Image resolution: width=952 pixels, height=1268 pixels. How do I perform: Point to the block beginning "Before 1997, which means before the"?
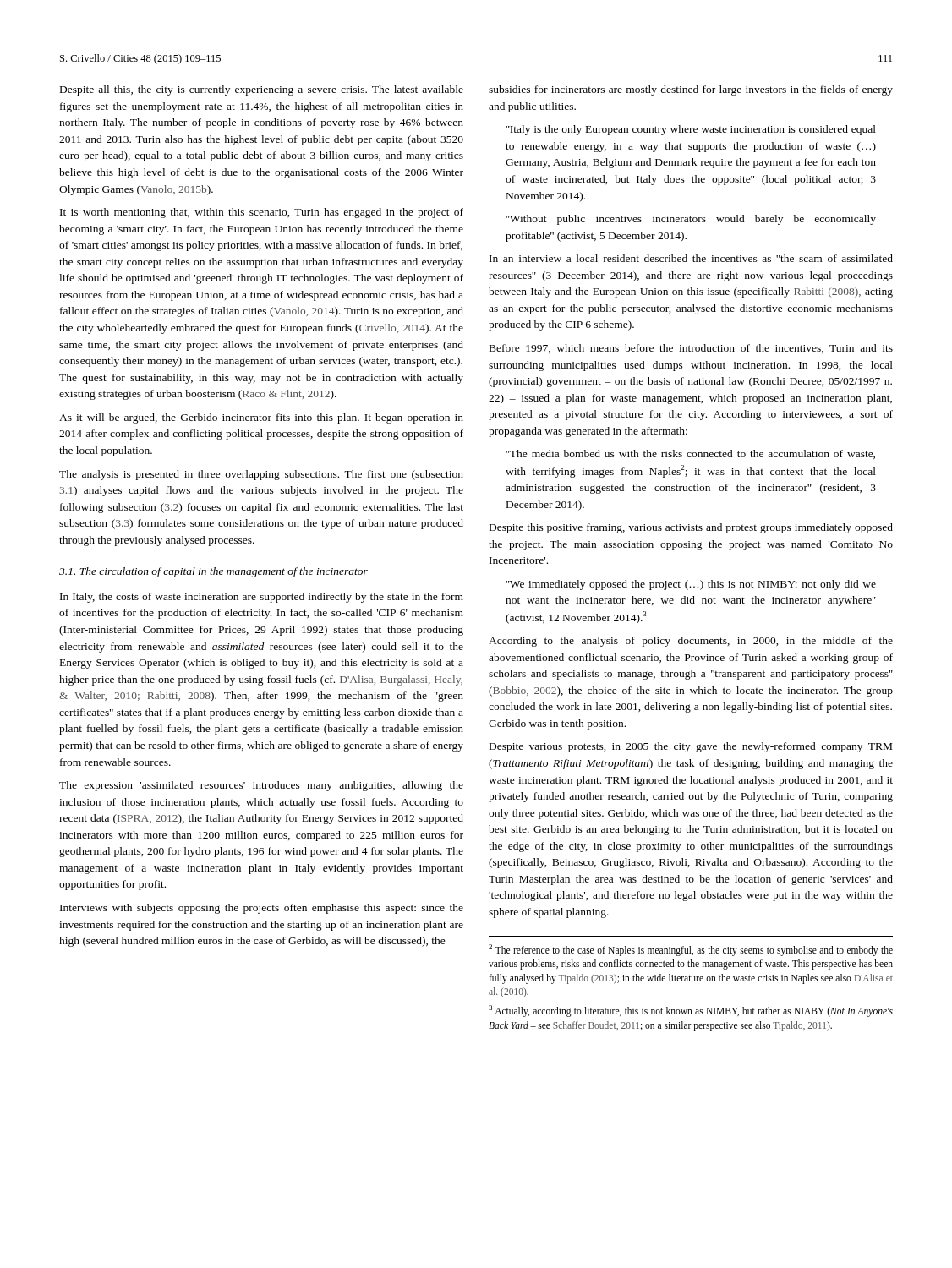(691, 389)
